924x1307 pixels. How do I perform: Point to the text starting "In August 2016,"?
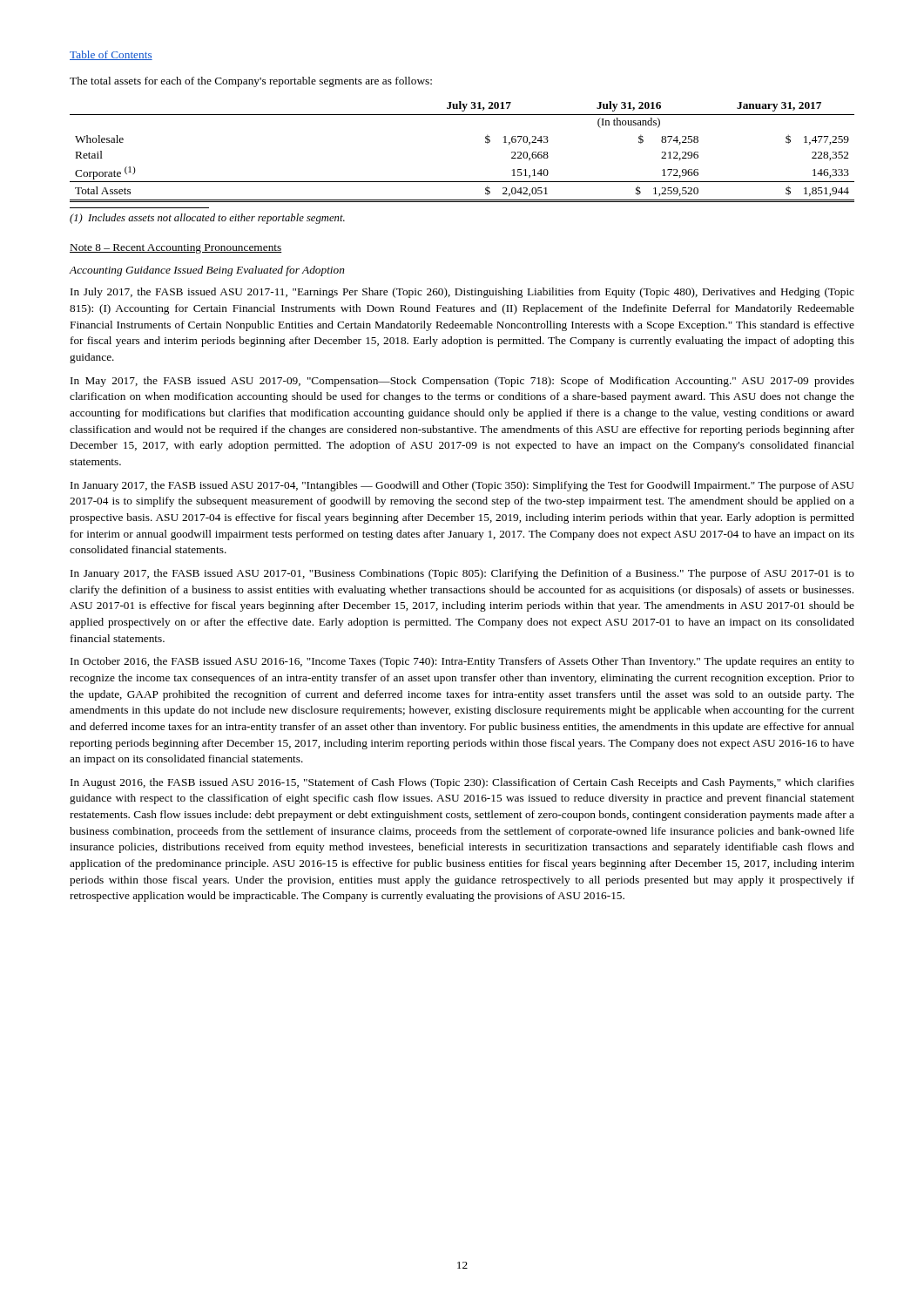(462, 839)
